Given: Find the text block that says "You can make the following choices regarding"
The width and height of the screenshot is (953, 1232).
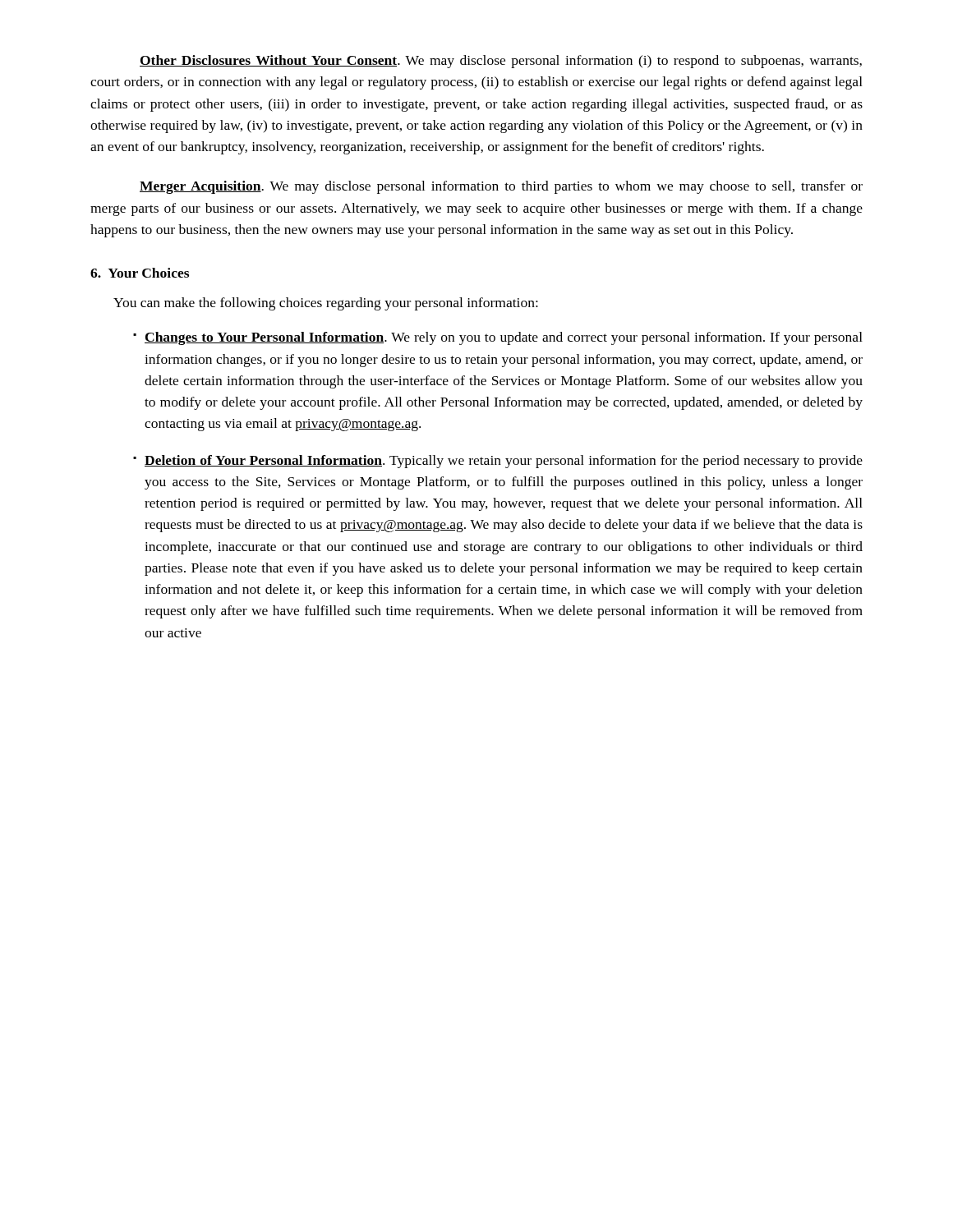Looking at the screenshot, I should pos(326,302).
